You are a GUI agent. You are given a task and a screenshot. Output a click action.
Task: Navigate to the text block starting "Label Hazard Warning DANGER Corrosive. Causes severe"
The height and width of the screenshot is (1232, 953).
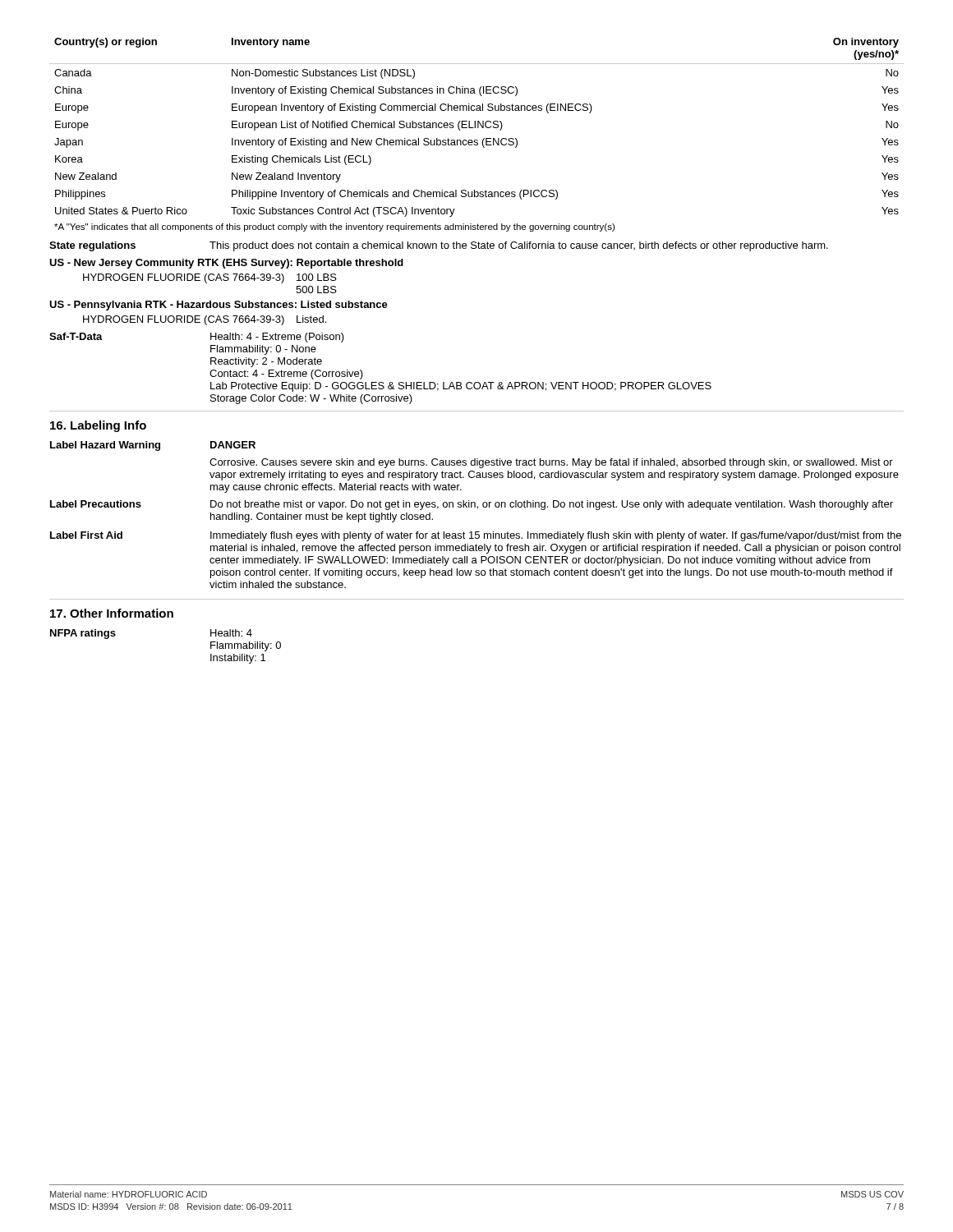point(476,466)
